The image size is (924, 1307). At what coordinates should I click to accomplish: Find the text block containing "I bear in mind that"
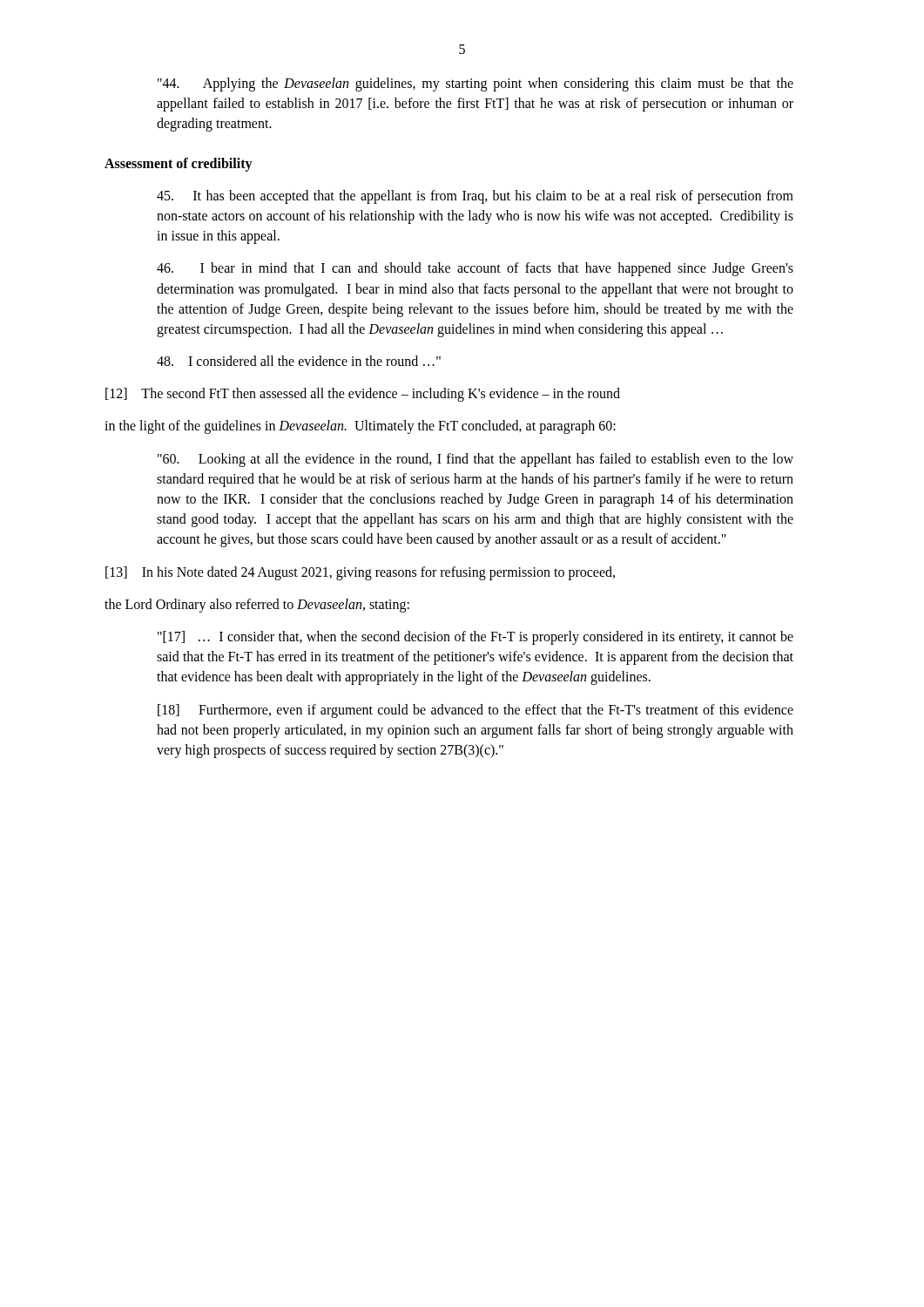click(x=475, y=299)
